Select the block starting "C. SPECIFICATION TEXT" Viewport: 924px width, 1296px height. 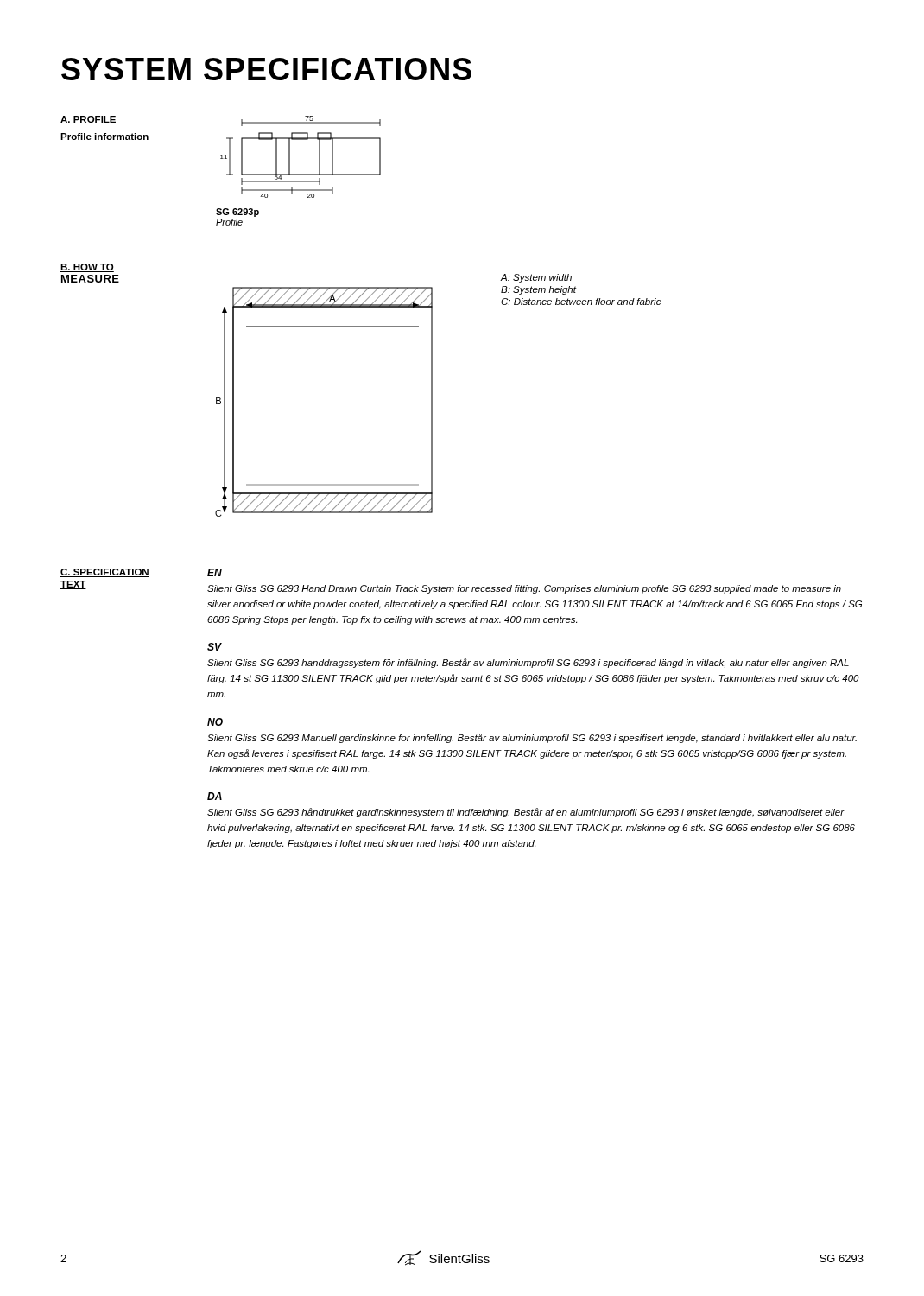click(x=130, y=578)
